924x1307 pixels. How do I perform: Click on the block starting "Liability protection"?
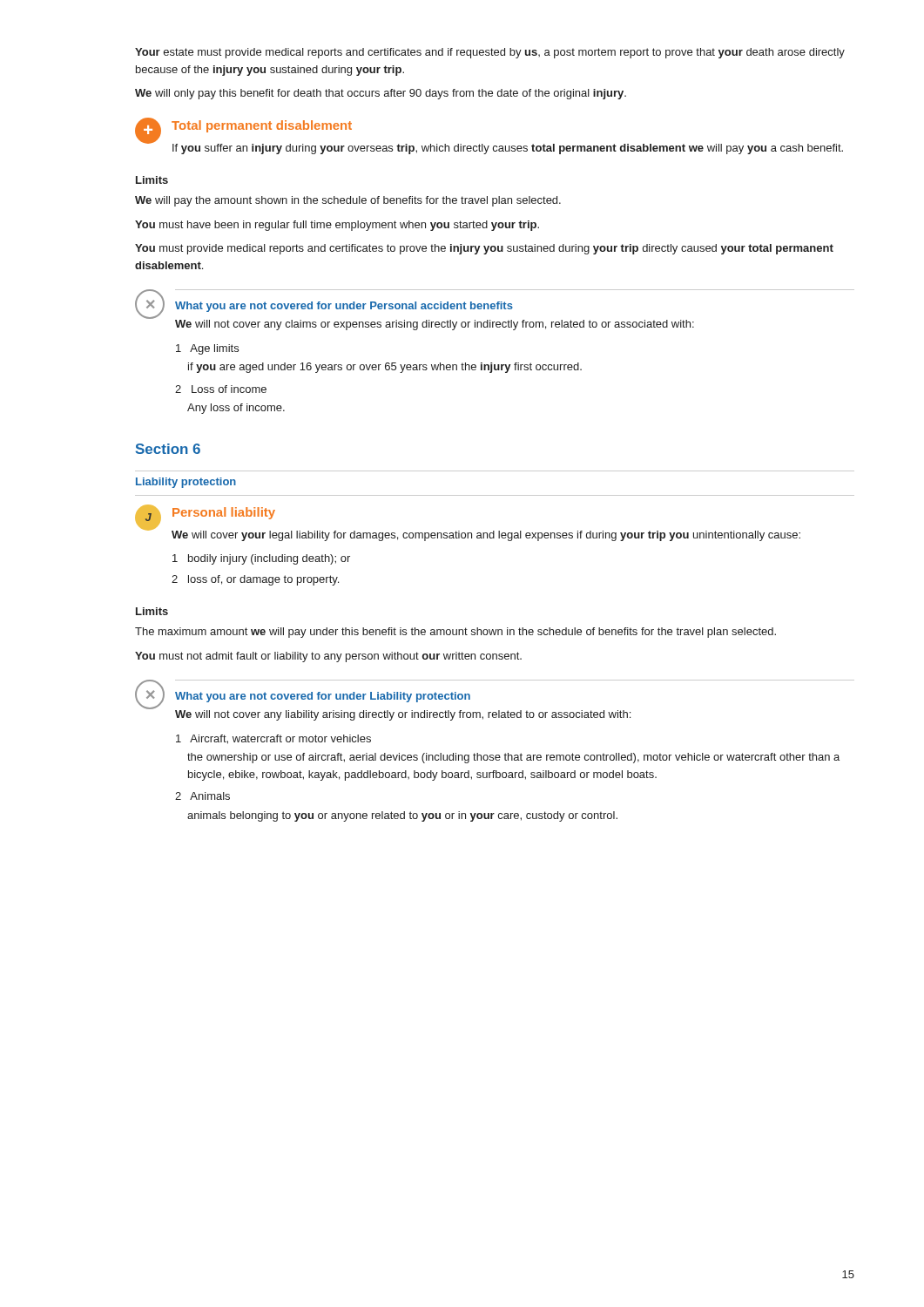click(495, 481)
